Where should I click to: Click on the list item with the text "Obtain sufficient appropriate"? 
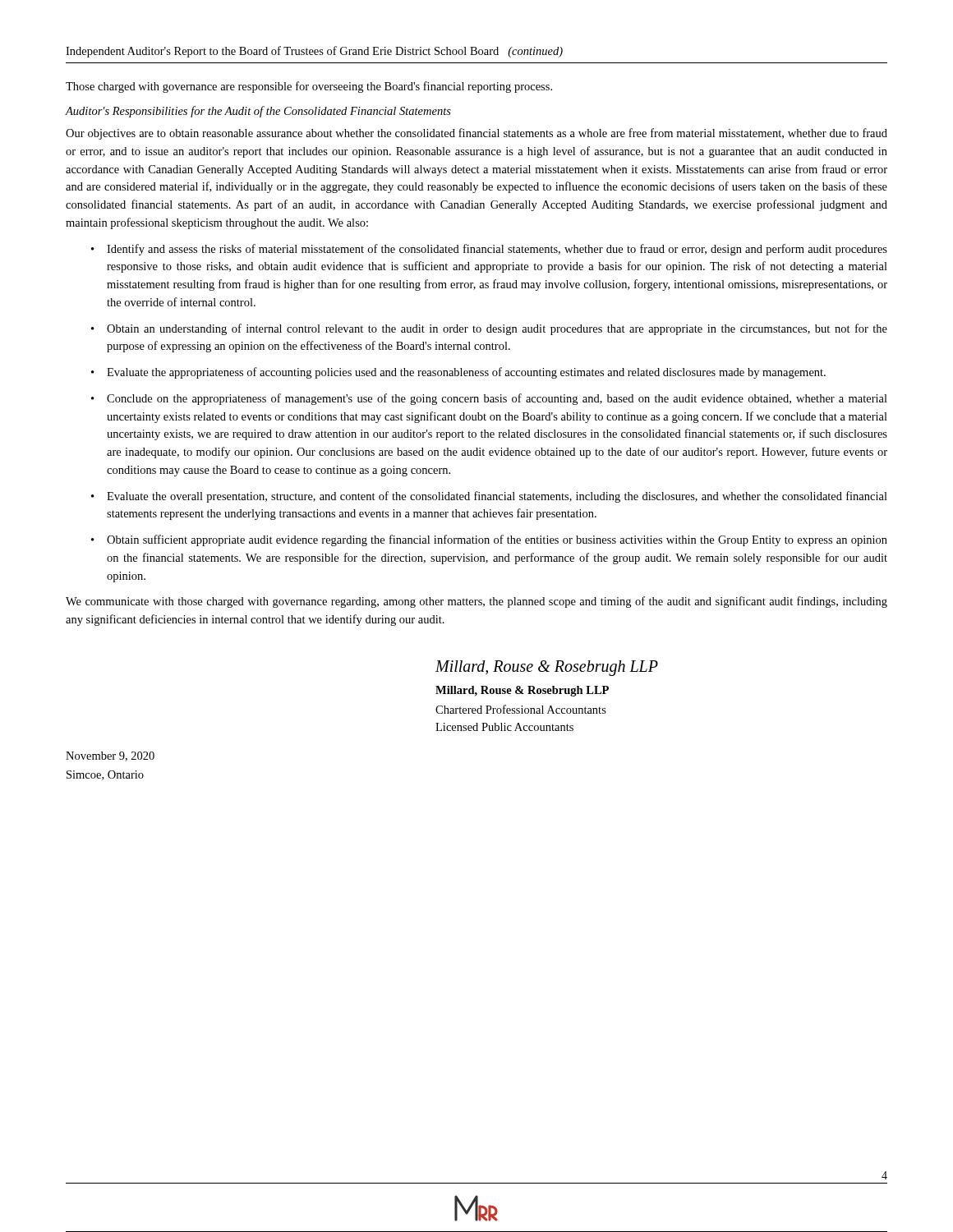pyautogui.click(x=497, y=558)
